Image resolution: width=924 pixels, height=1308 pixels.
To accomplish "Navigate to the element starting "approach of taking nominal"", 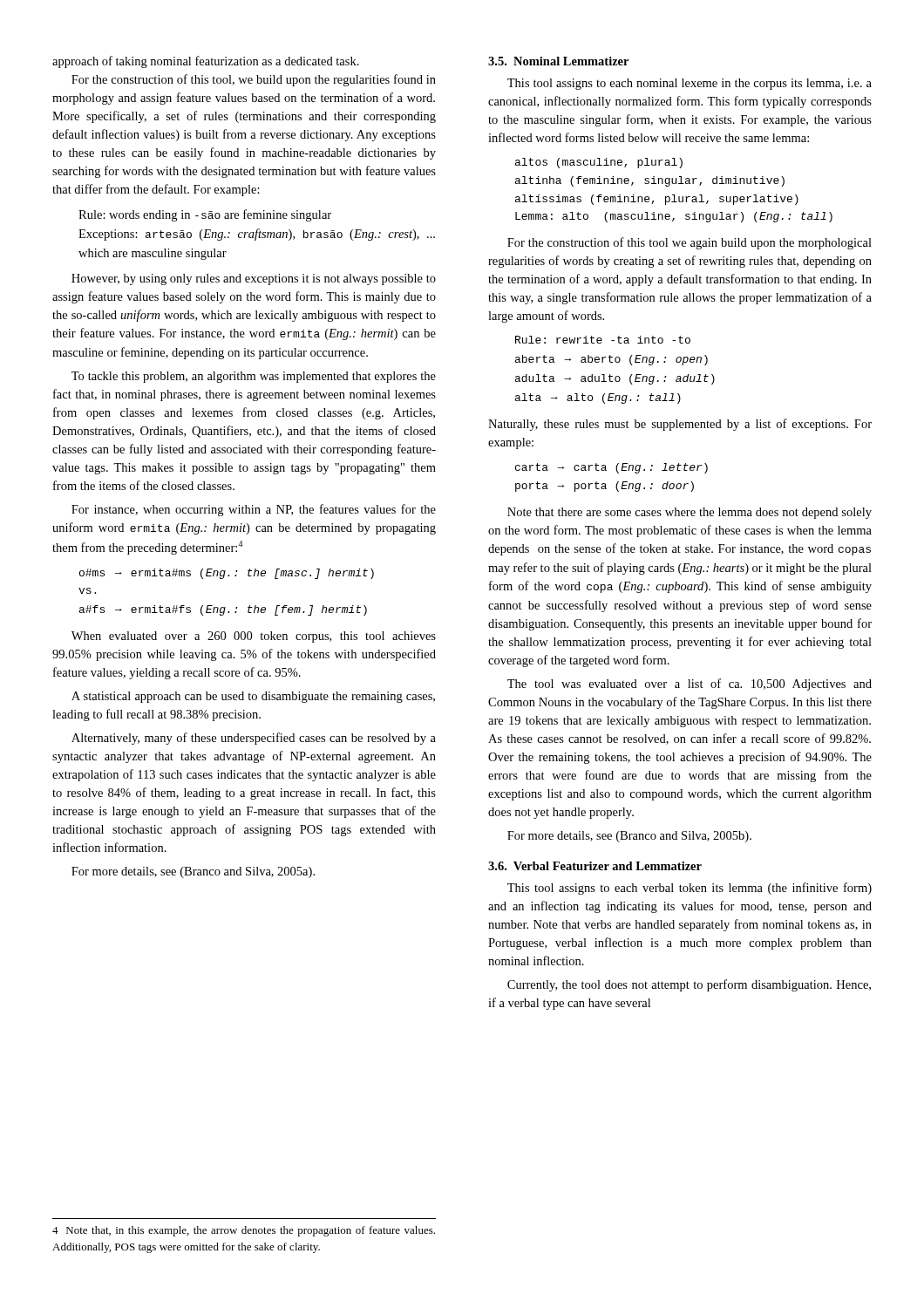I will 244,126.
